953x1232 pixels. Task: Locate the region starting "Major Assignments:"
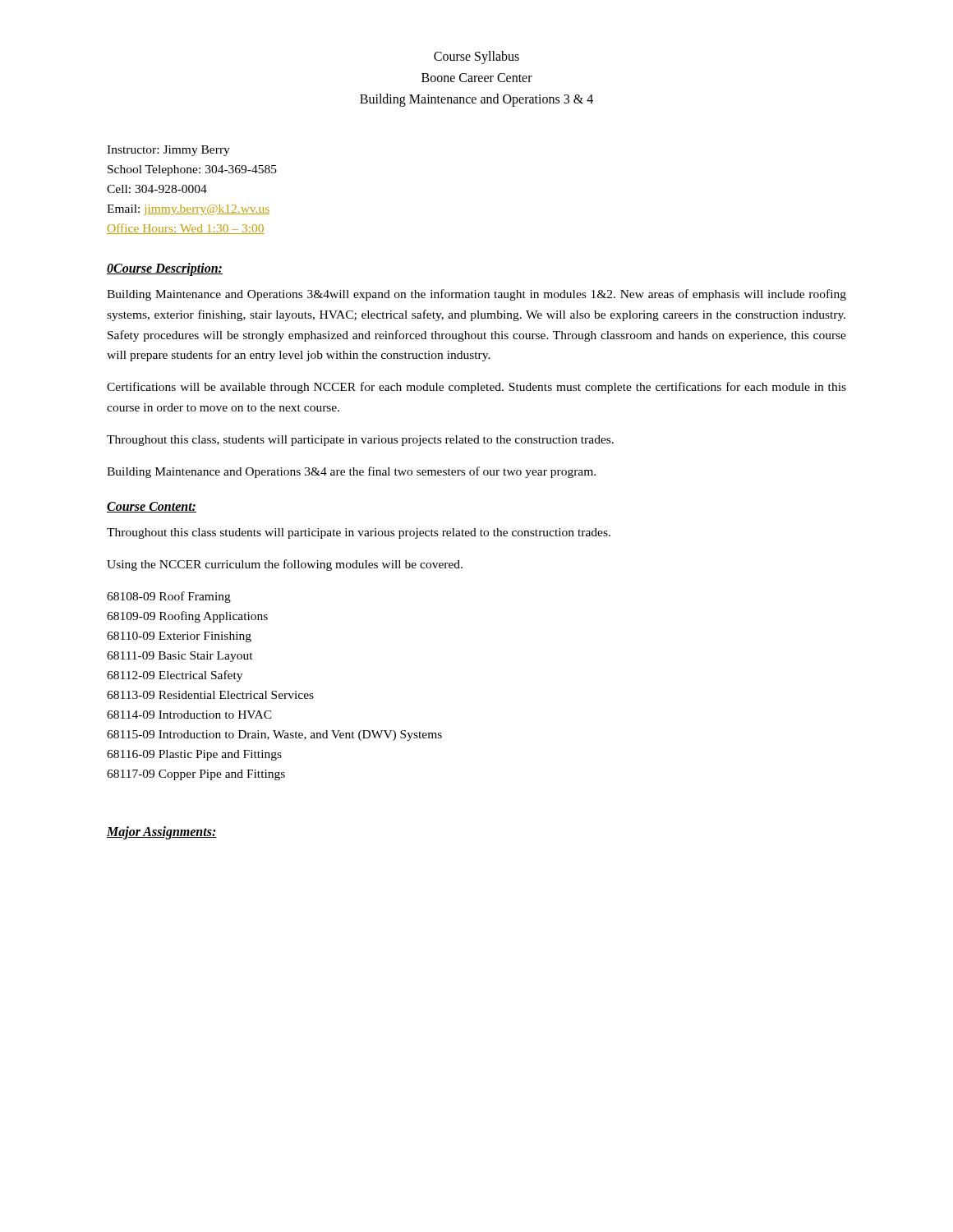pos(162,832)
